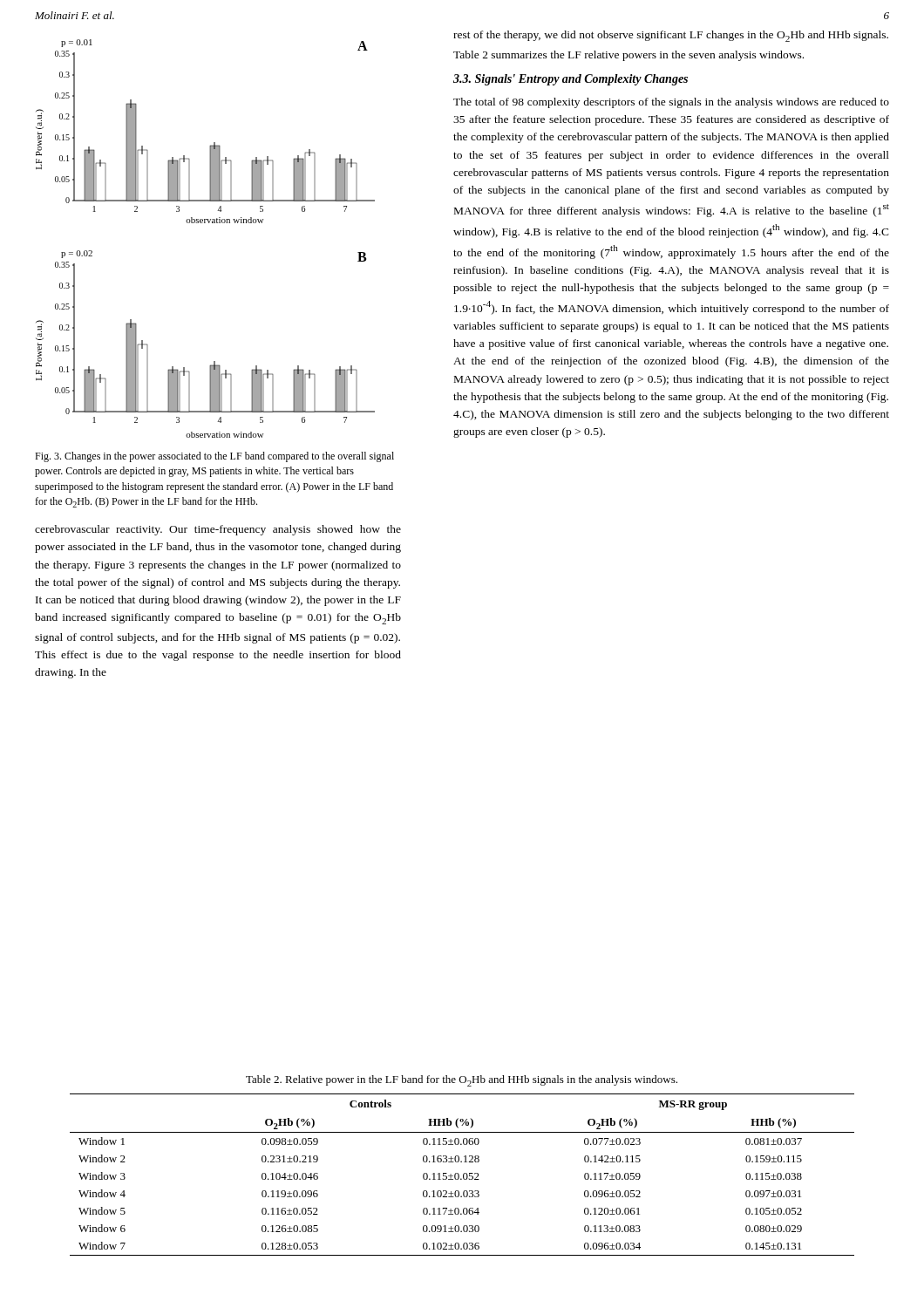924x1308 pixels.
Task: Navigate to the passage starting "rest of the therapy, we did"
Action: [671, 44]
